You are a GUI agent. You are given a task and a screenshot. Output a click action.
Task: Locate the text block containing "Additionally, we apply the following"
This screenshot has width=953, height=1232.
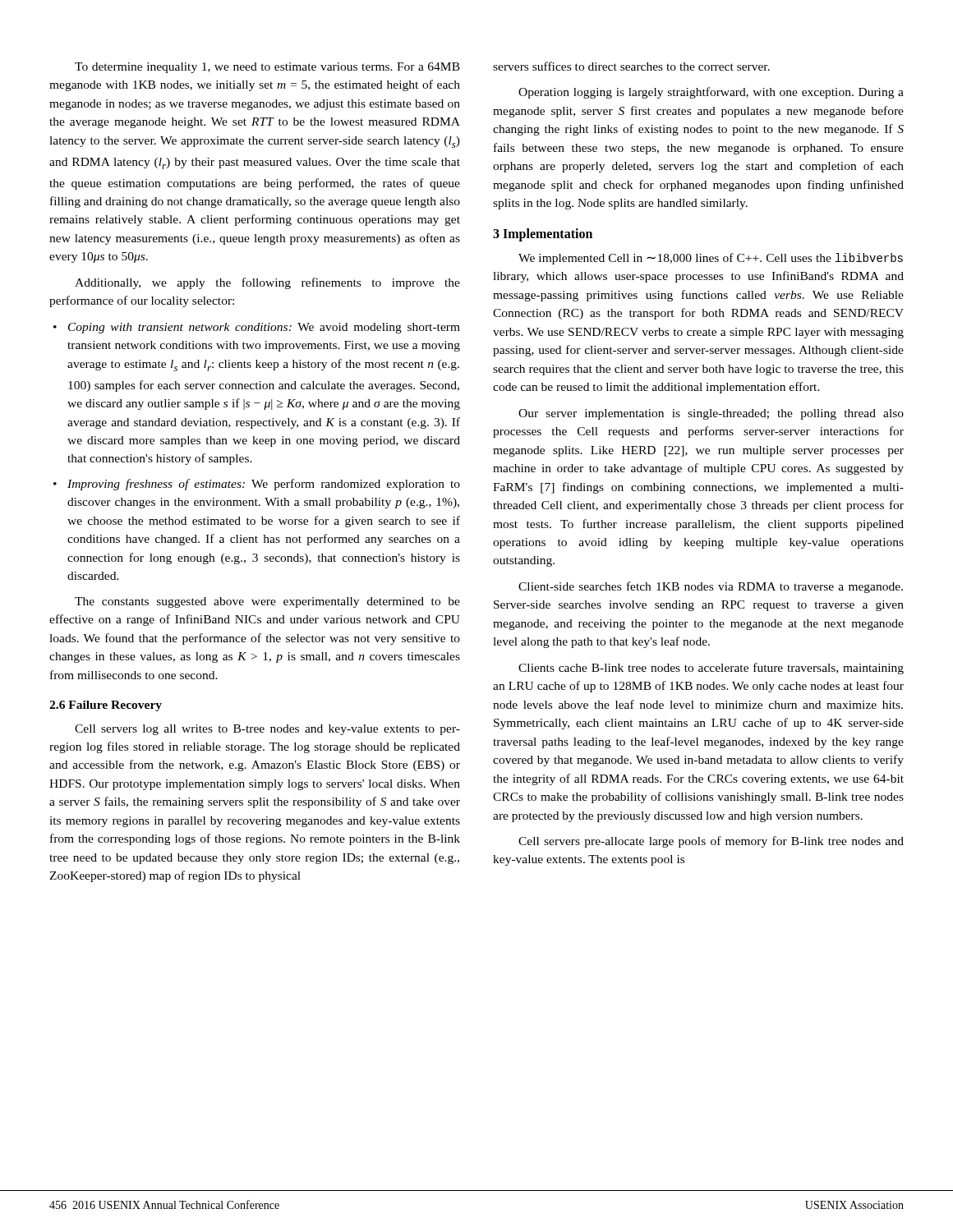255,292
